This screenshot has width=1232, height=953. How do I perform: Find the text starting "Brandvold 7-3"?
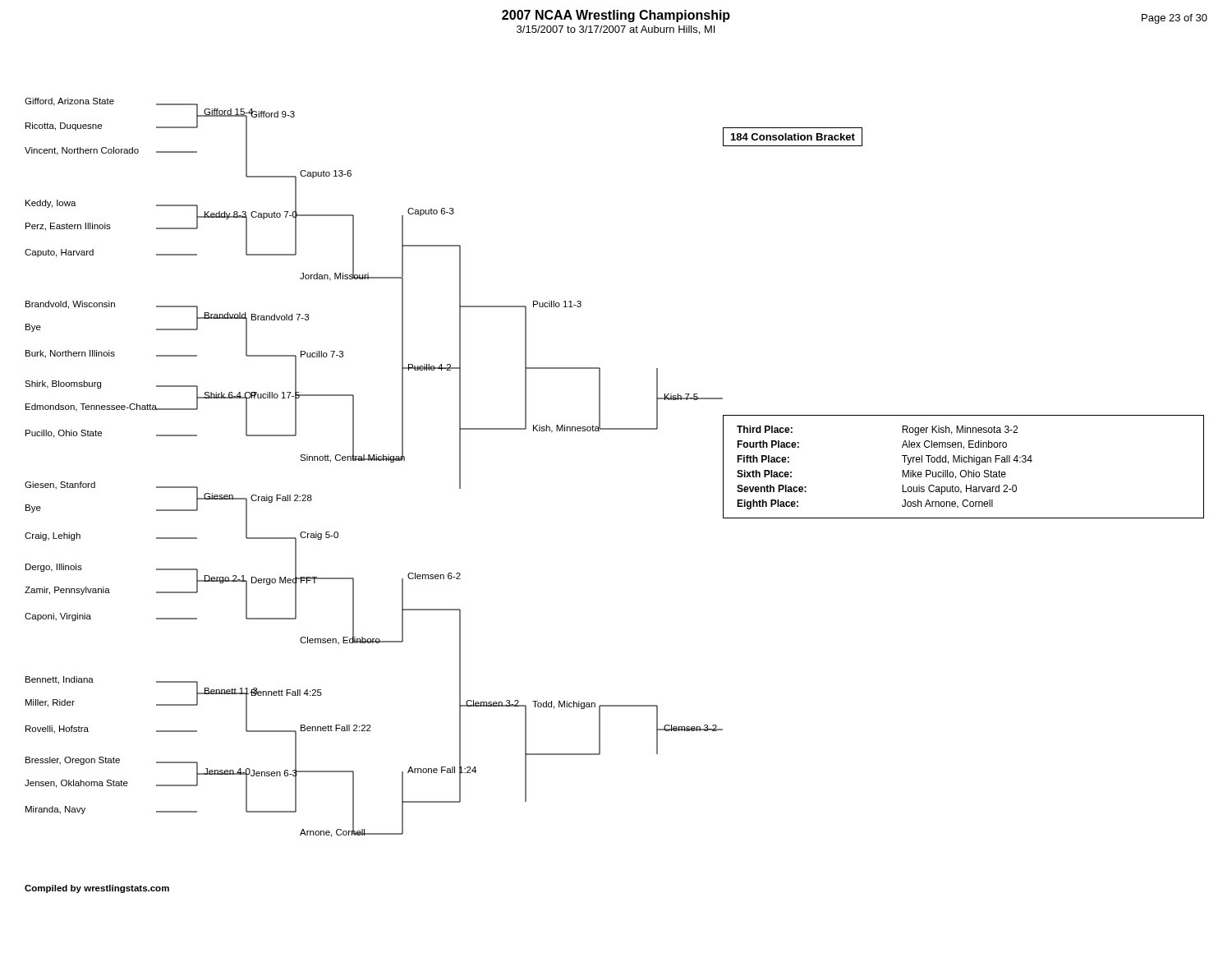[x=280, y=317]
